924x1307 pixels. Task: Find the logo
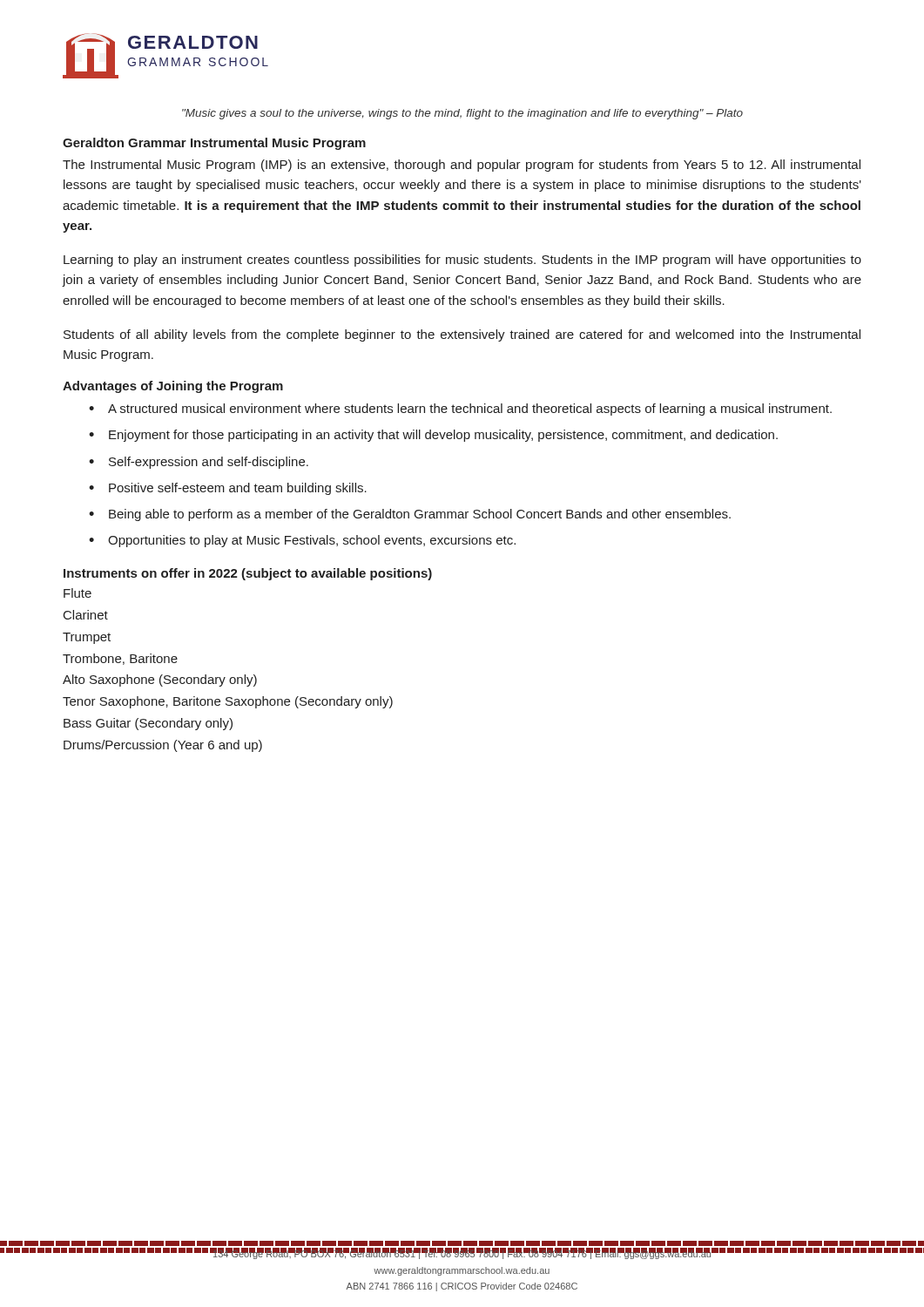pyautogui.click(x=166, y=51)
